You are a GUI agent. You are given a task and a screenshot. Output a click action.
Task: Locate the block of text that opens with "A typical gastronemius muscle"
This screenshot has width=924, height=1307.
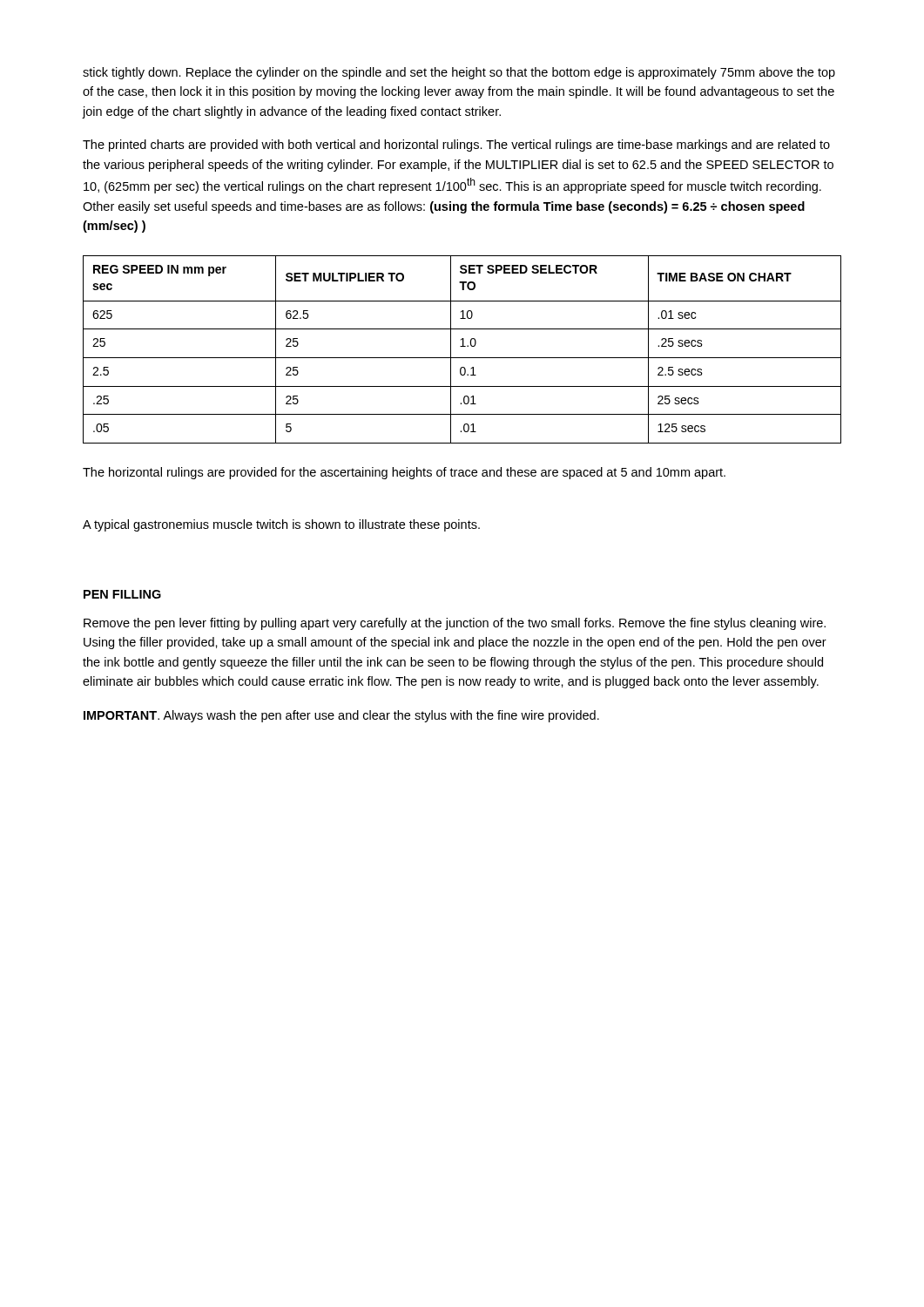(x=282, y=525)
